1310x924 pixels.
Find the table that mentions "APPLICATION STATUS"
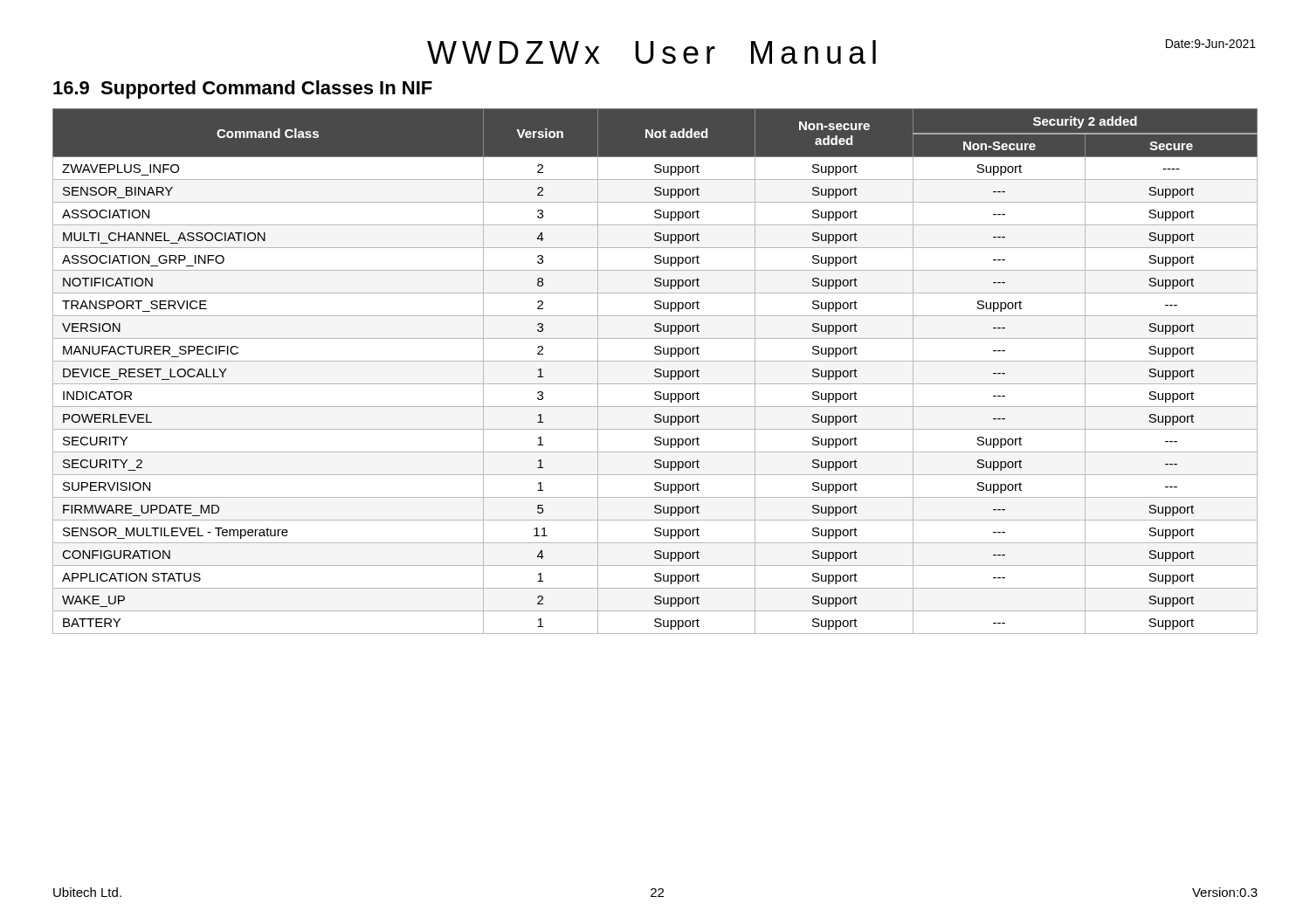click(x=655, y=371)
